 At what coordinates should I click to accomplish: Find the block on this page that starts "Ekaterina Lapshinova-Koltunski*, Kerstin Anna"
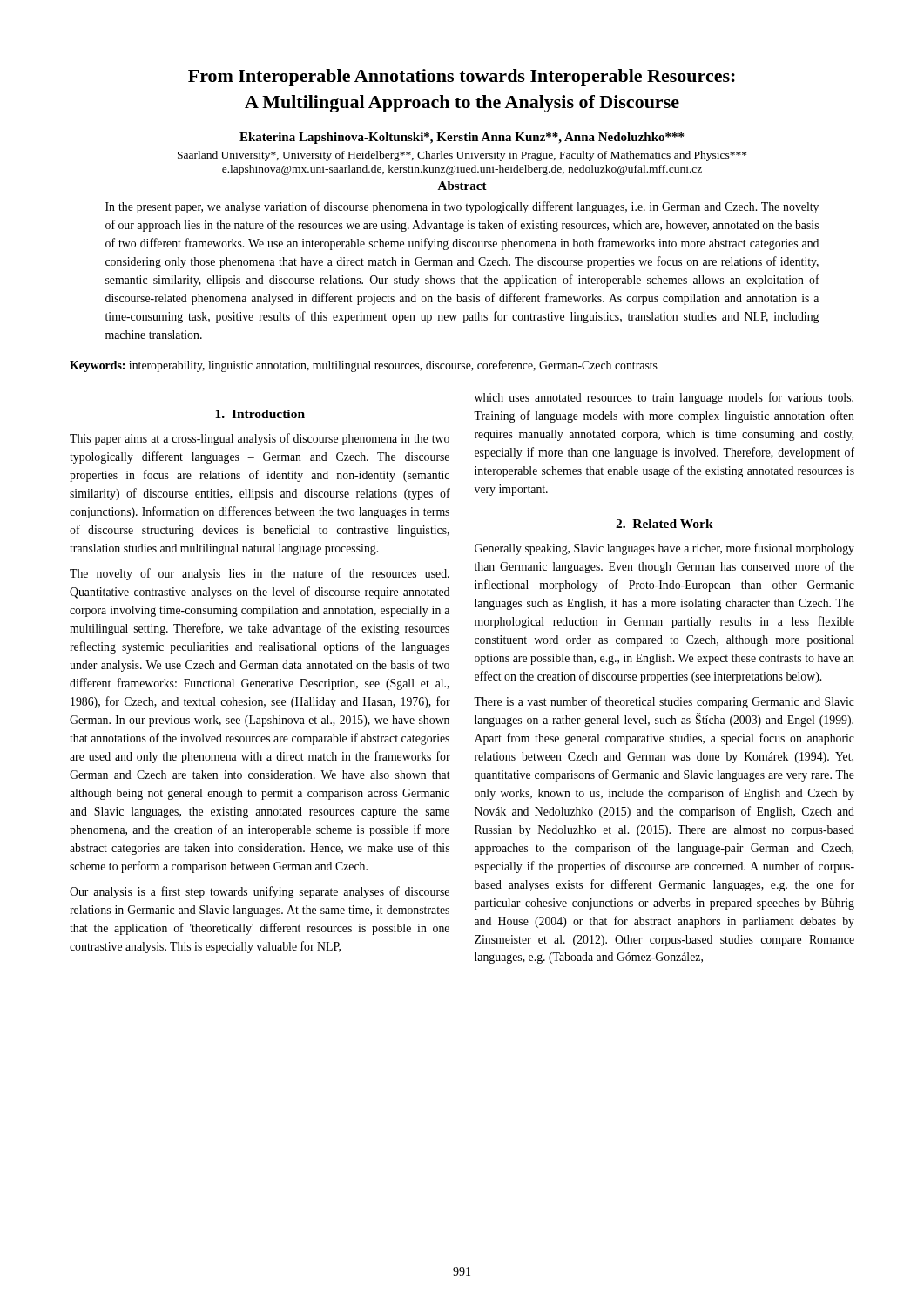(x=462, y=137)
